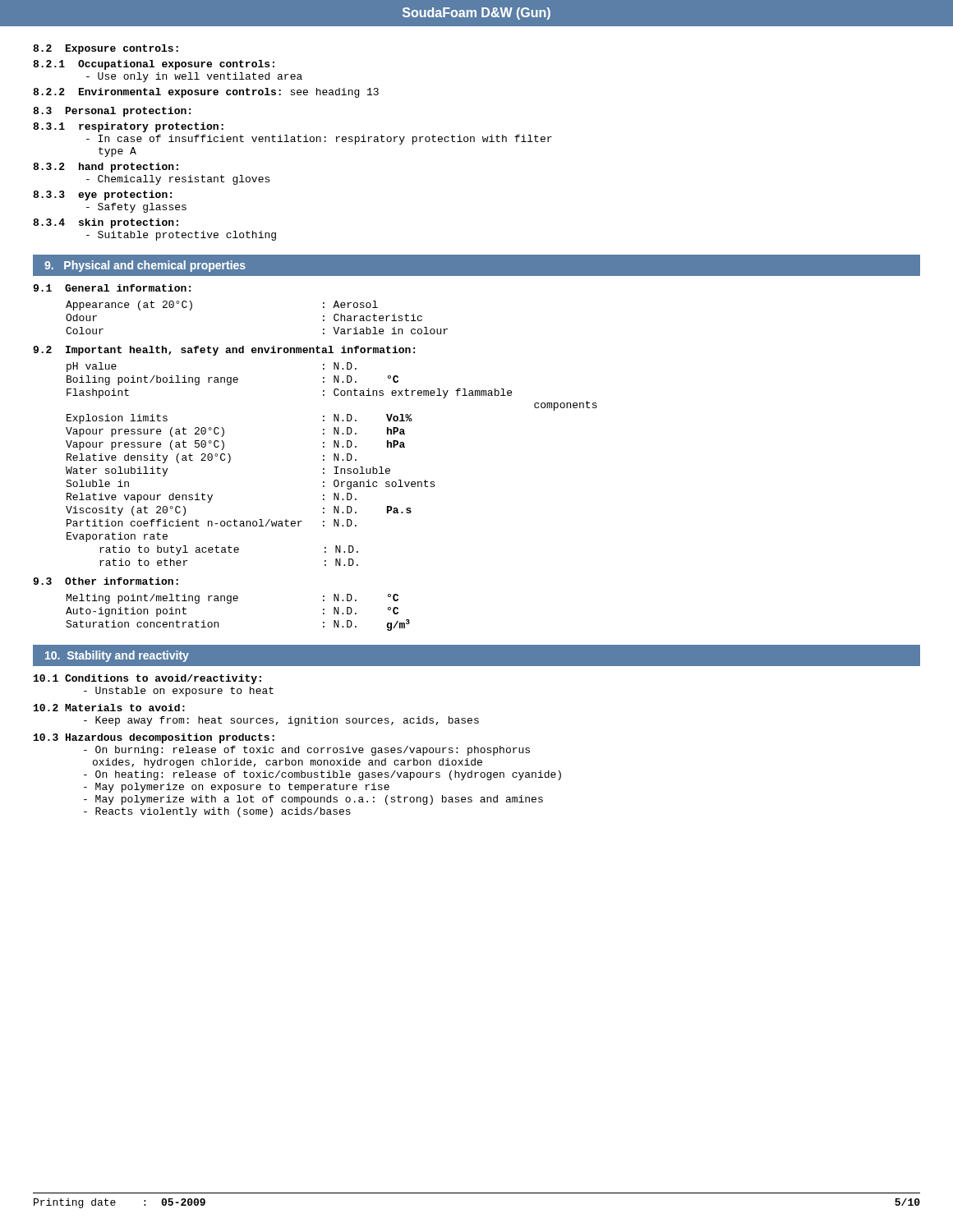Locate the text block that says "2 Materials to avoid: -"
The width and height of the screenshot is (953, 1232).
point(256,715)
